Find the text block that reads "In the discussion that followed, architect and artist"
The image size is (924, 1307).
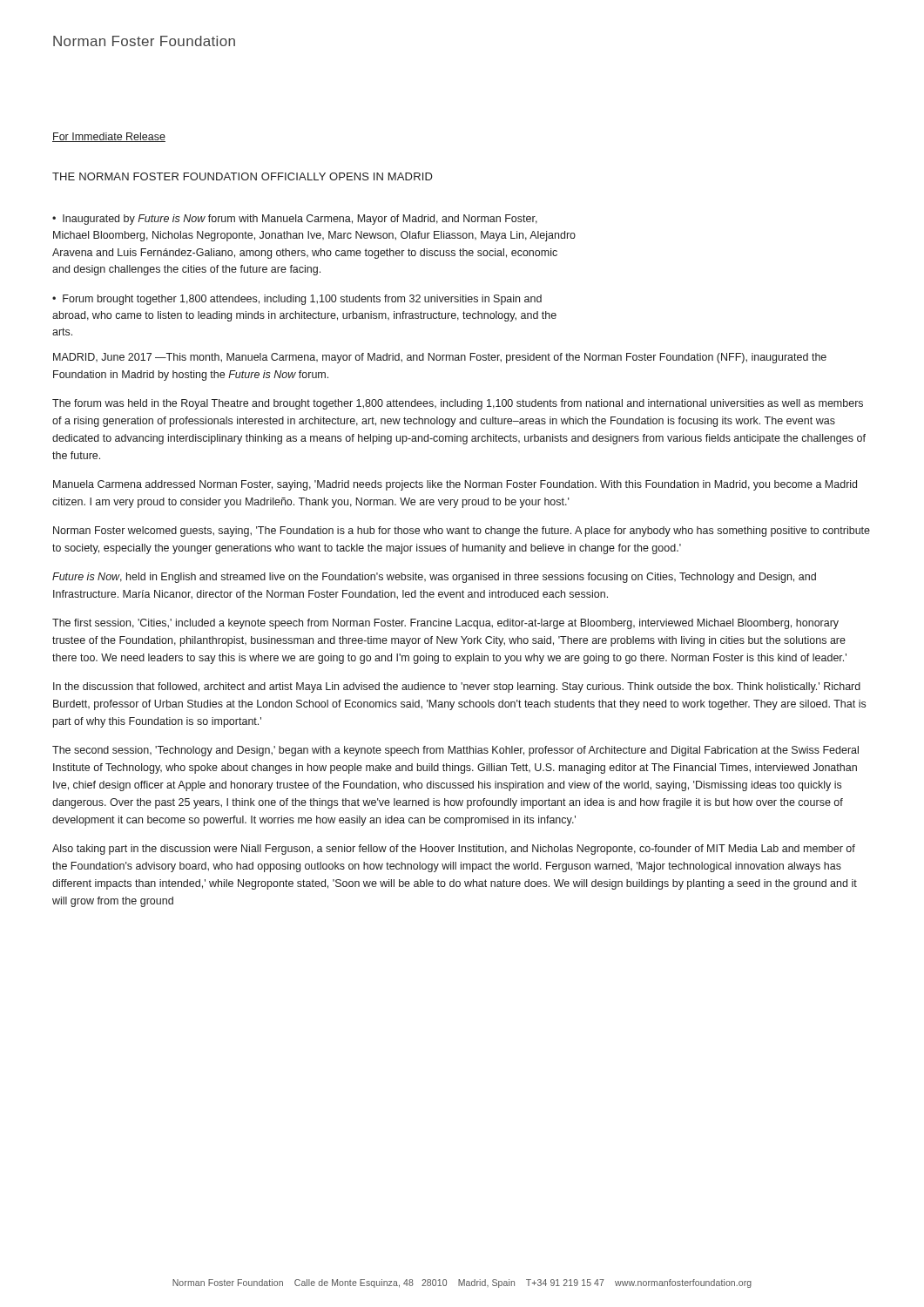459,704
